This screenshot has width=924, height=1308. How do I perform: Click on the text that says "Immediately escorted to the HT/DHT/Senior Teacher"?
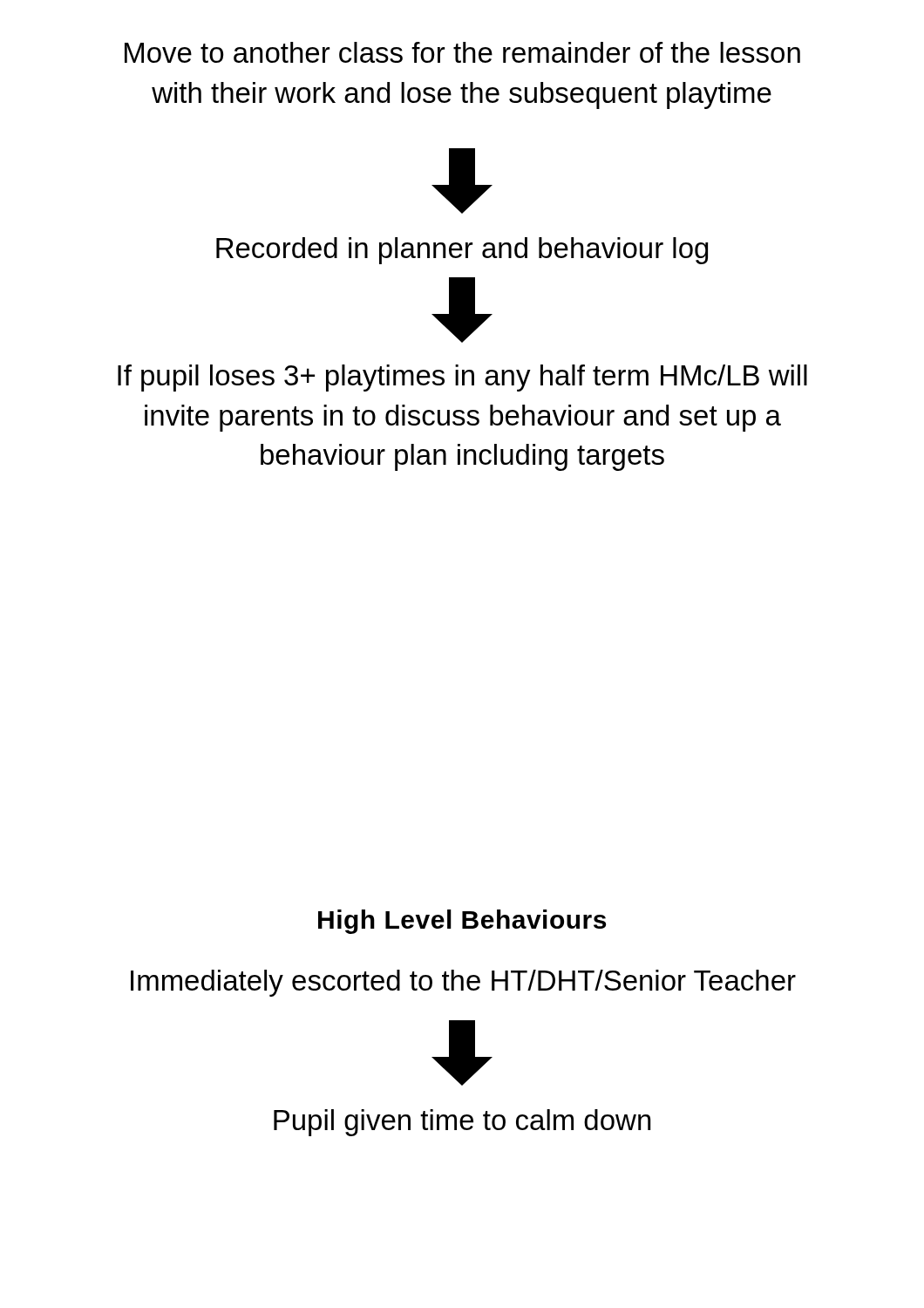click(x=462, y=981)
